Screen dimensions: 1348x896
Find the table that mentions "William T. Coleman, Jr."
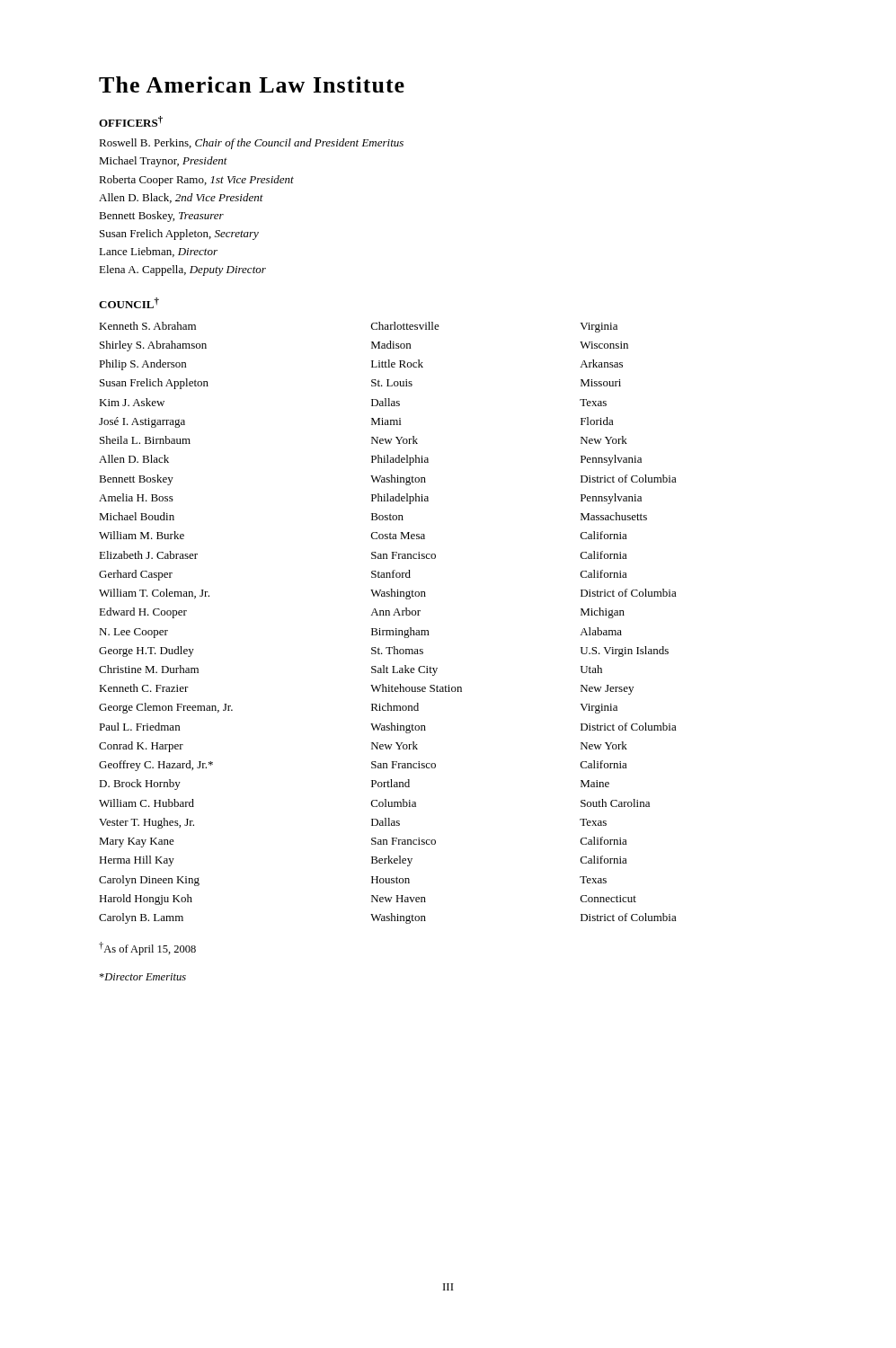pos(452,621)
